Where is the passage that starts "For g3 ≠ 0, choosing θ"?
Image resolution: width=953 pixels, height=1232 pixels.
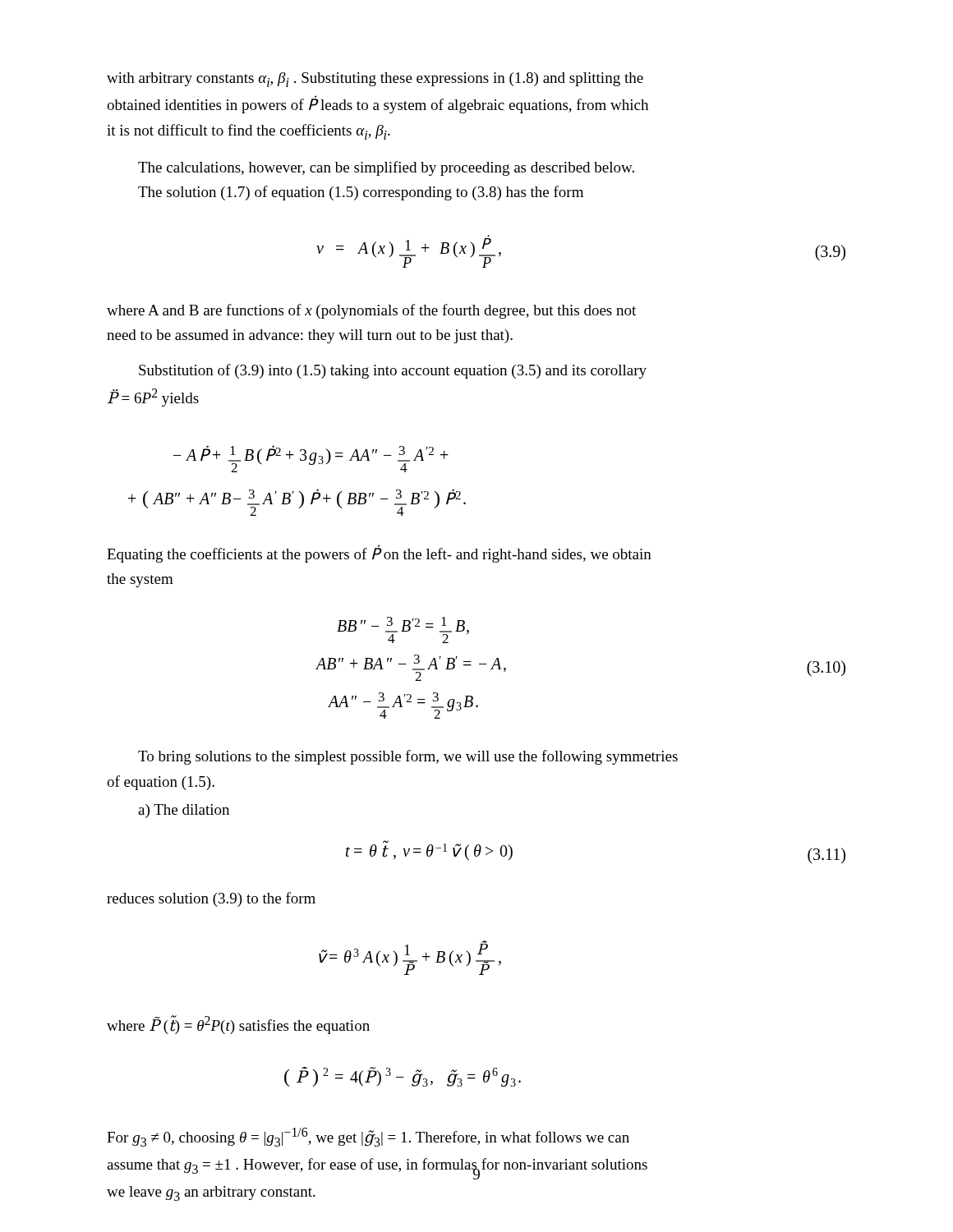click(476, 1164)
